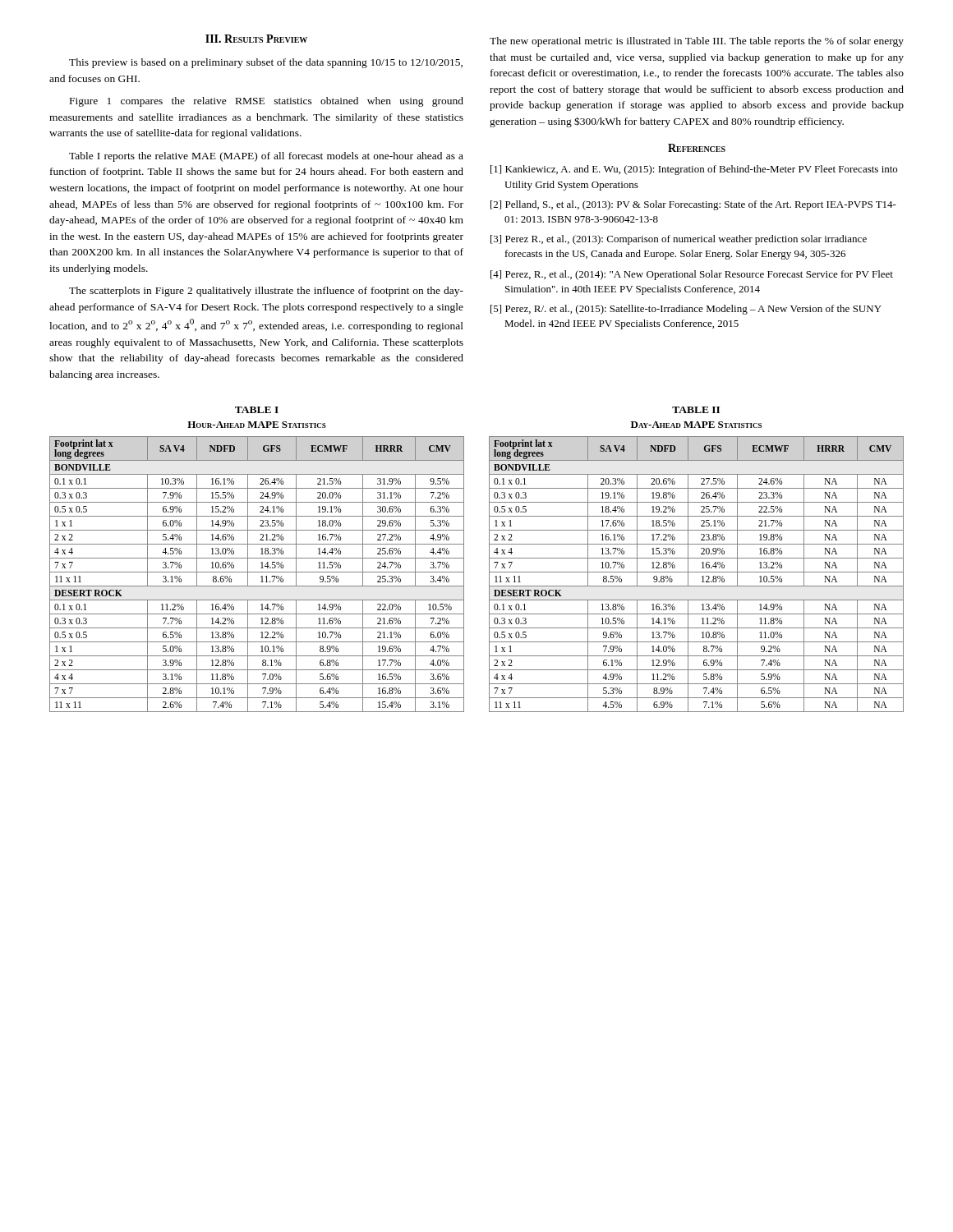The image size is (953, 1232).
Task: Find the block on this page that starts "[2] Pelland, S., et al., (2013):"
Action: (x=693, y=211)
